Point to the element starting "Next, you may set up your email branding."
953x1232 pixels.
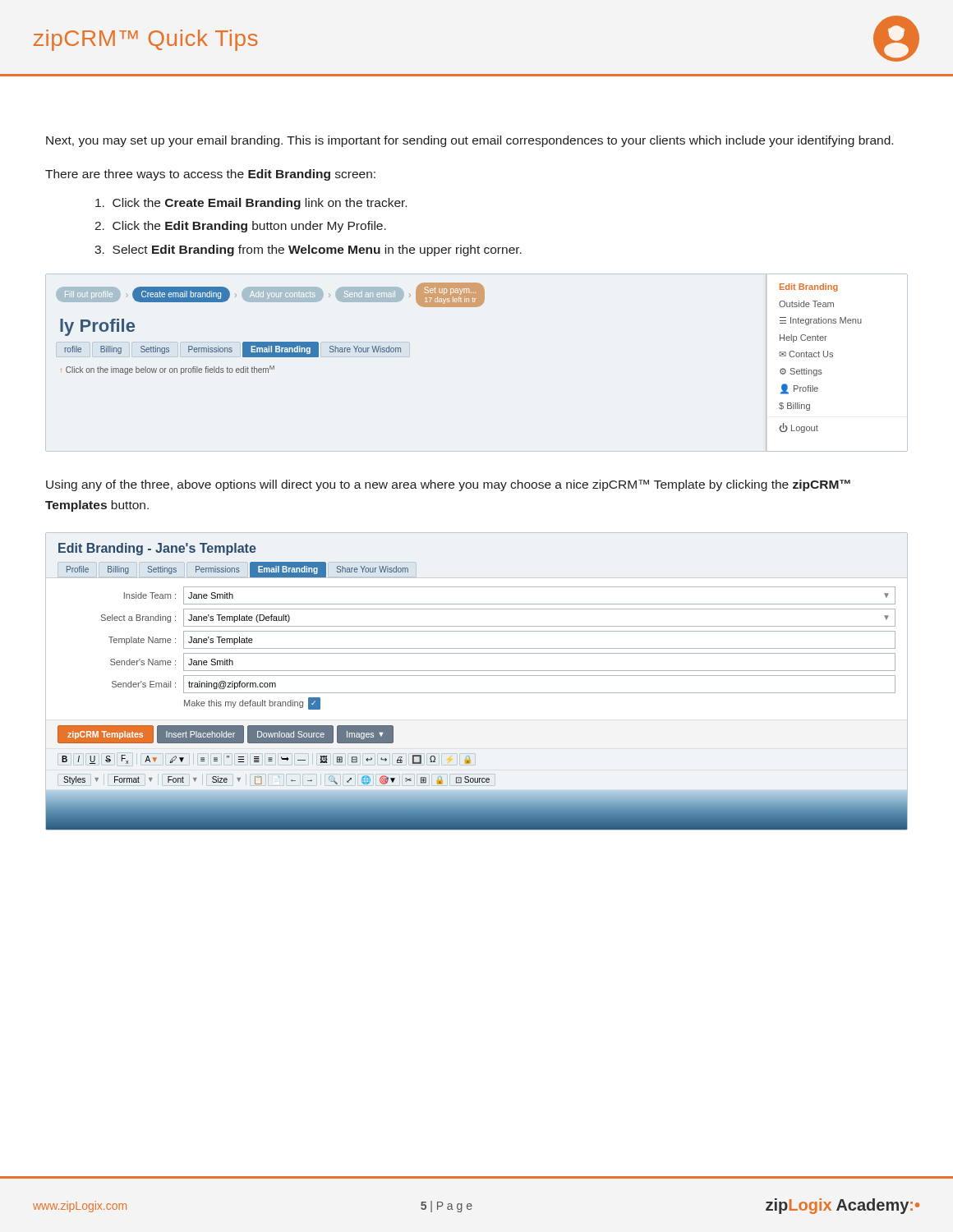click(470, 140)
